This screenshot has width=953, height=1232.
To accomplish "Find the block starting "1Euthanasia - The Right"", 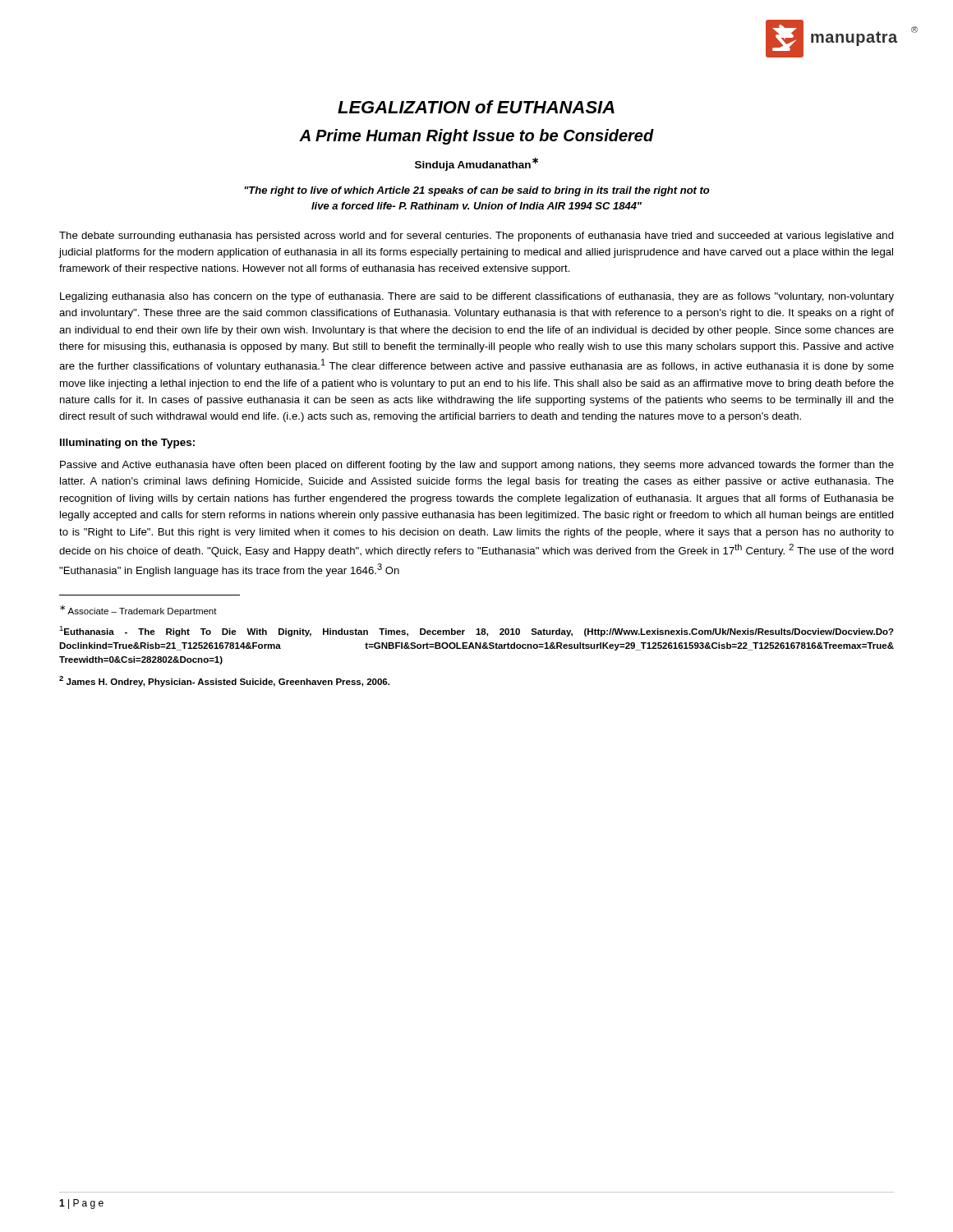I will [476, 644].
